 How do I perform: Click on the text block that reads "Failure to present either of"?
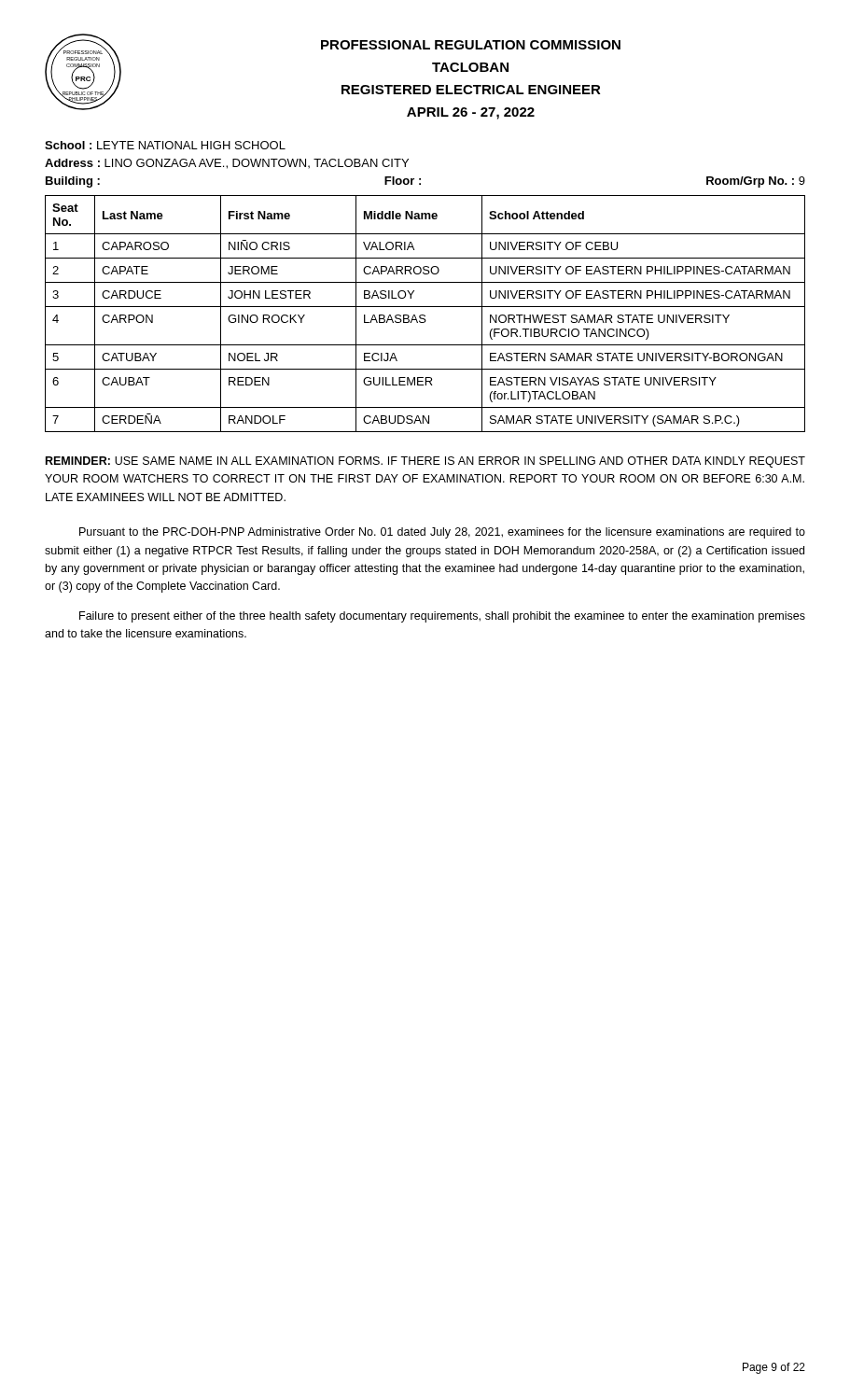(x=425, y=625)
